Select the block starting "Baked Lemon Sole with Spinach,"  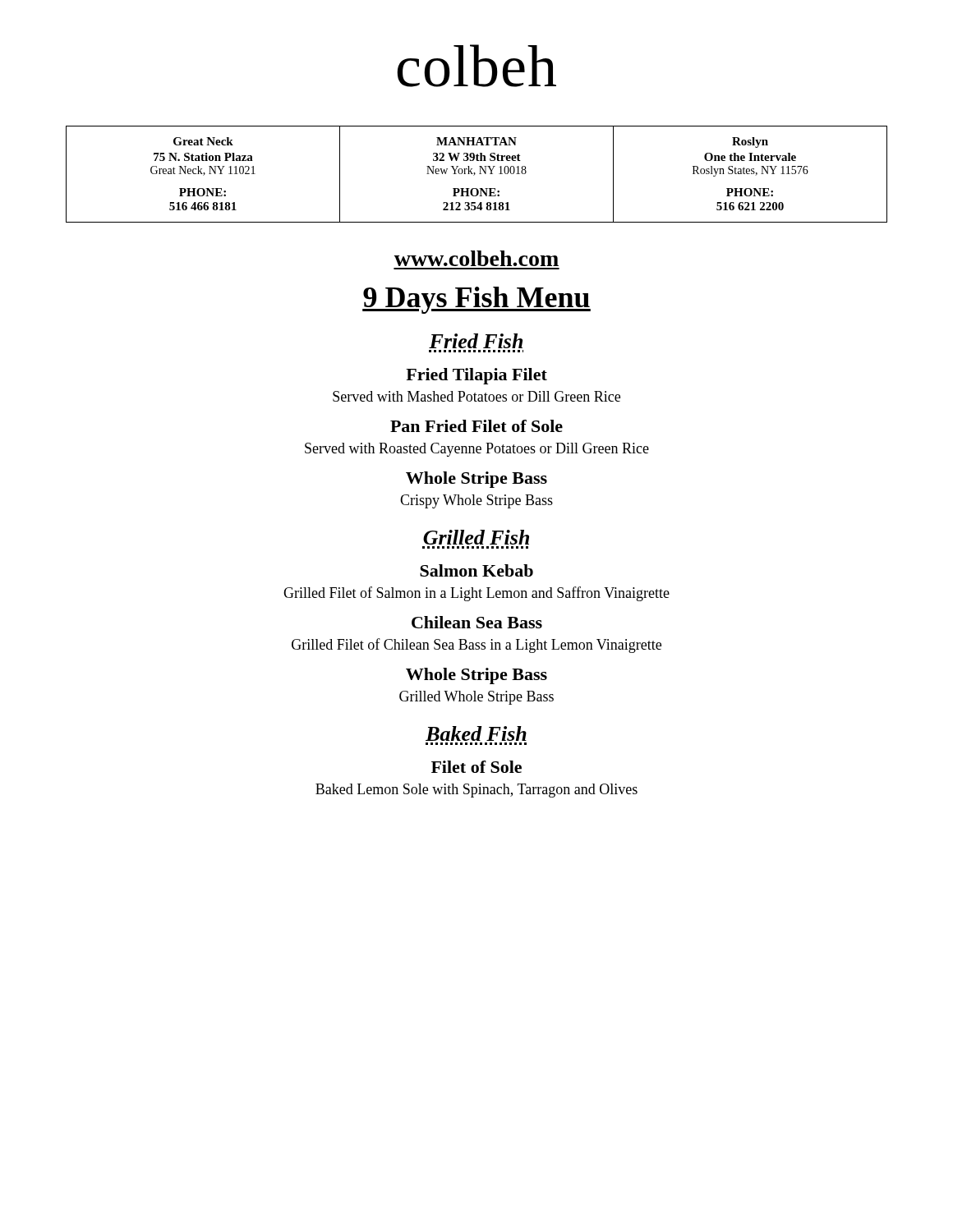(476, 789)
